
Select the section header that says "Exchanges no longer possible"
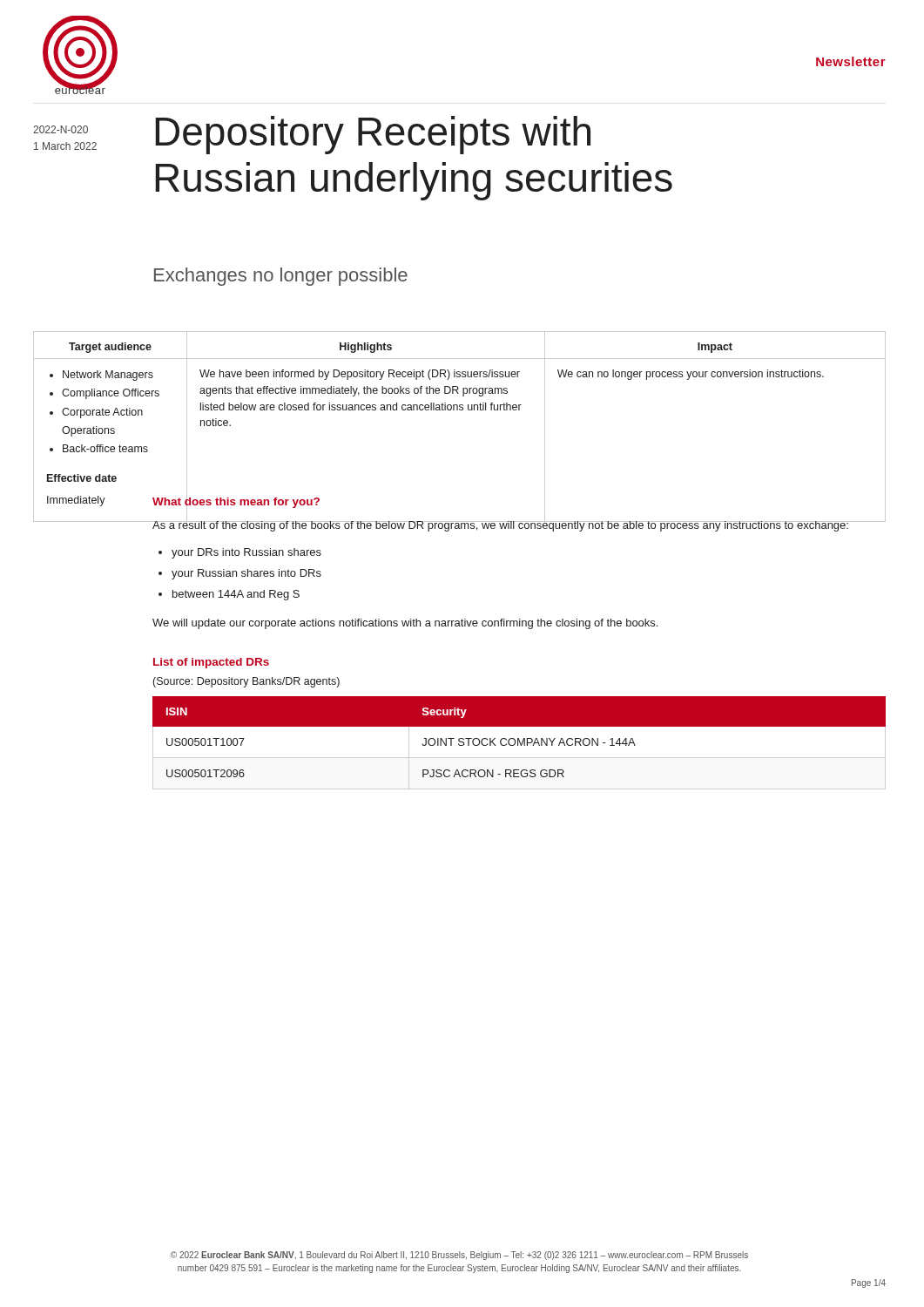coord(280,275)
